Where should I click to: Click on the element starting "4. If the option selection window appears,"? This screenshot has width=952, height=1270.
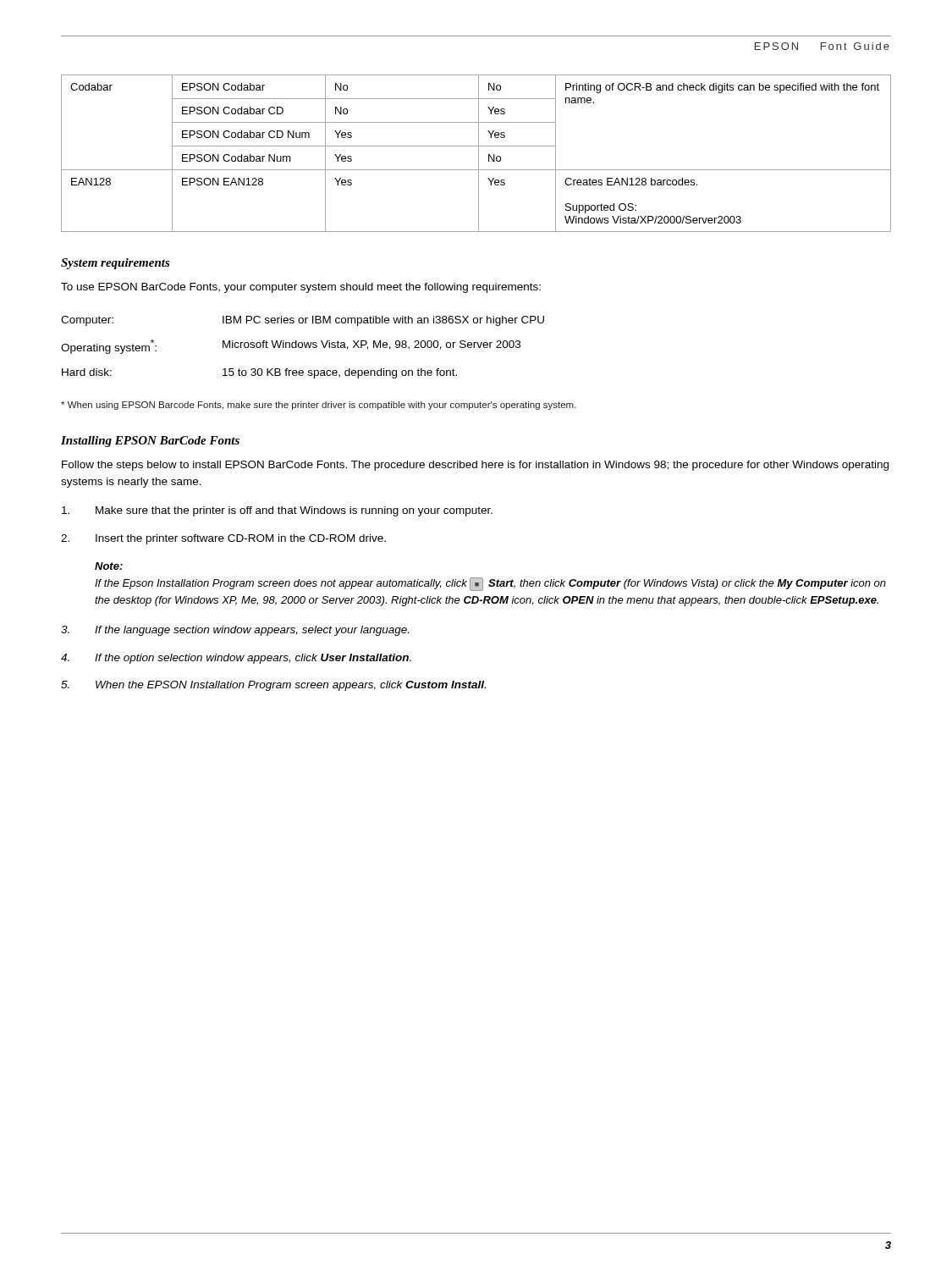click(236, 659)
